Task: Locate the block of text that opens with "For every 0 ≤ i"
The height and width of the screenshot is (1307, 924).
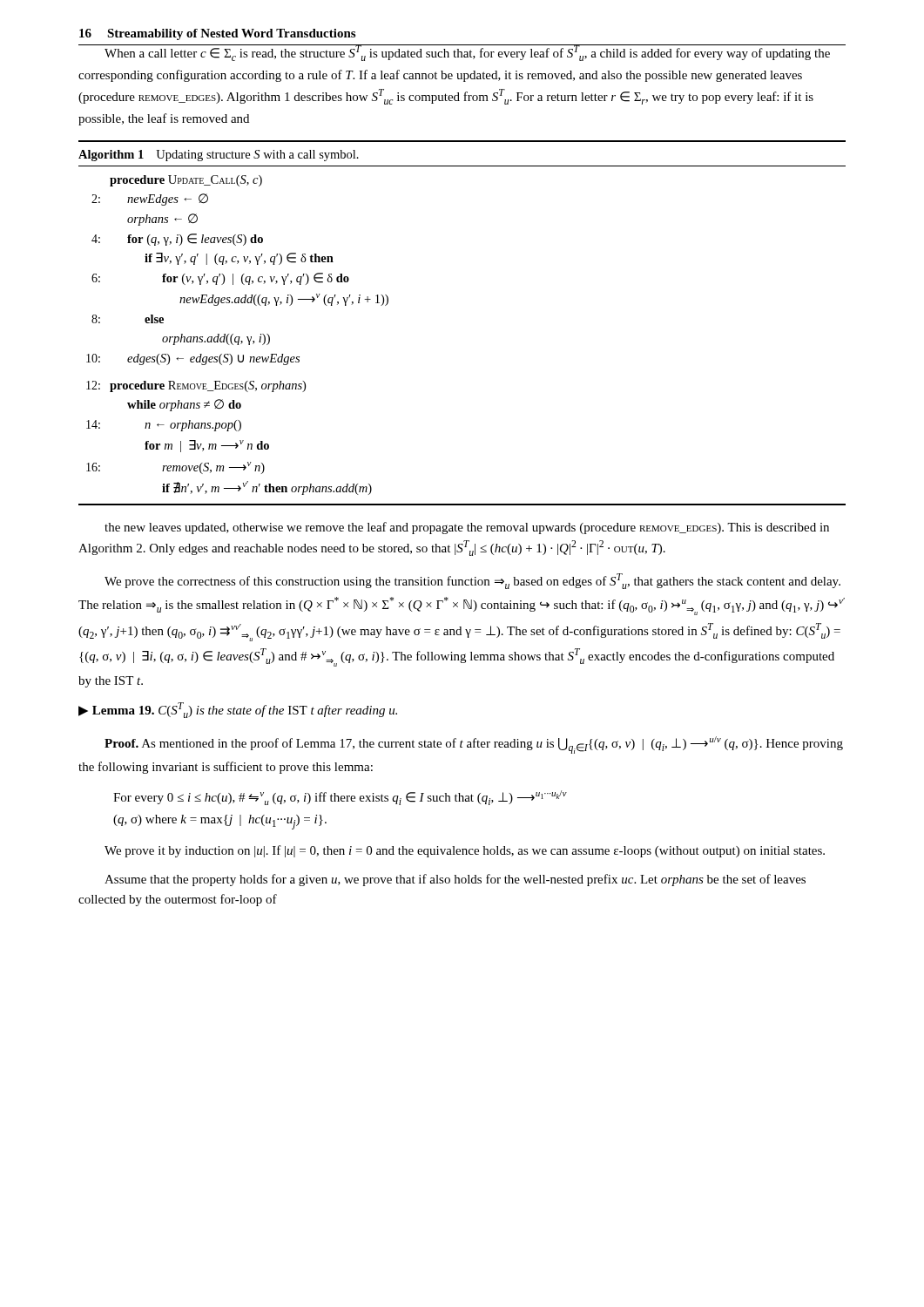Action: 340,809
